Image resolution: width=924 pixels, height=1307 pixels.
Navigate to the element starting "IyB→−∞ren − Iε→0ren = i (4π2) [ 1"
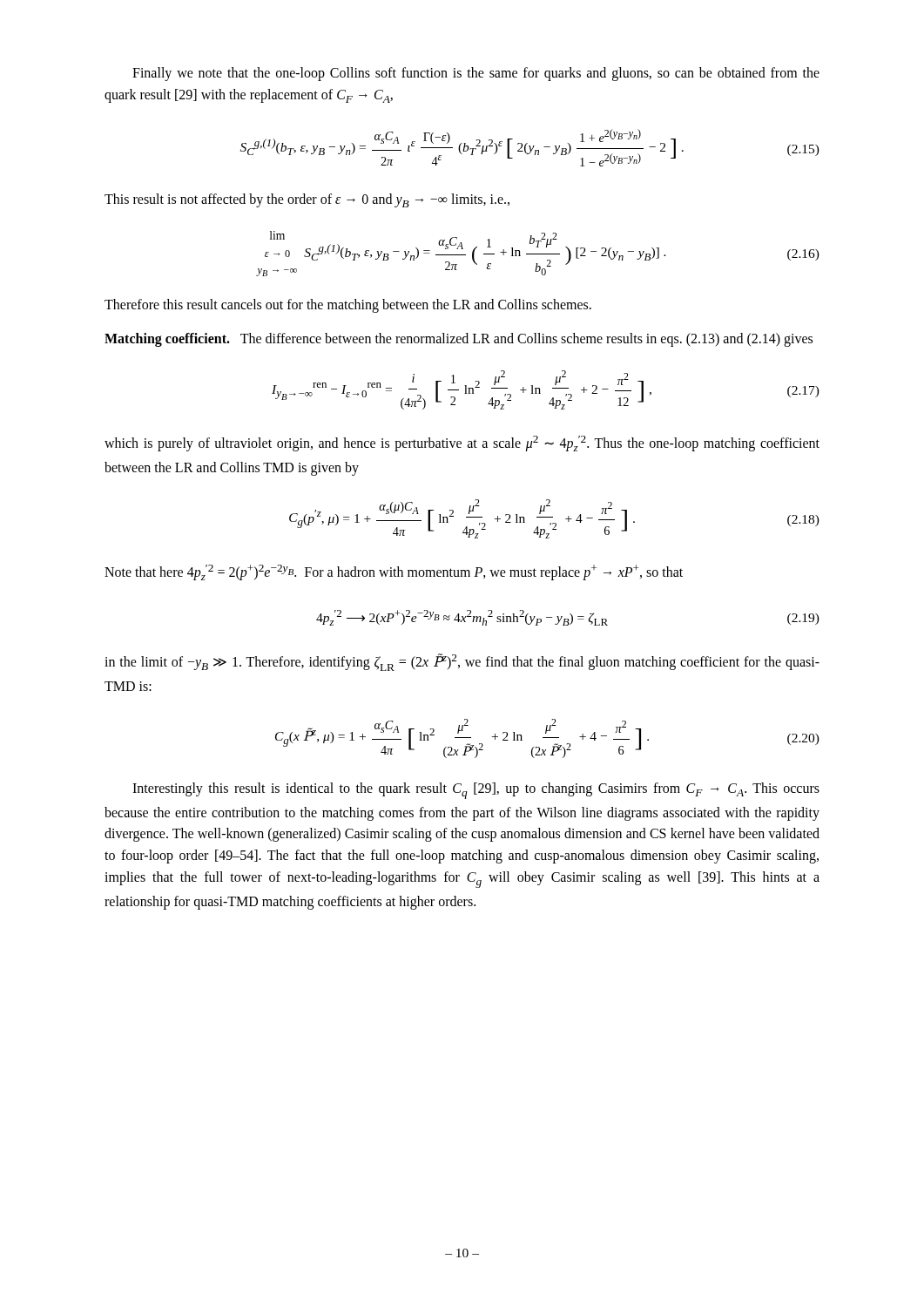click(x=546, y=390)
